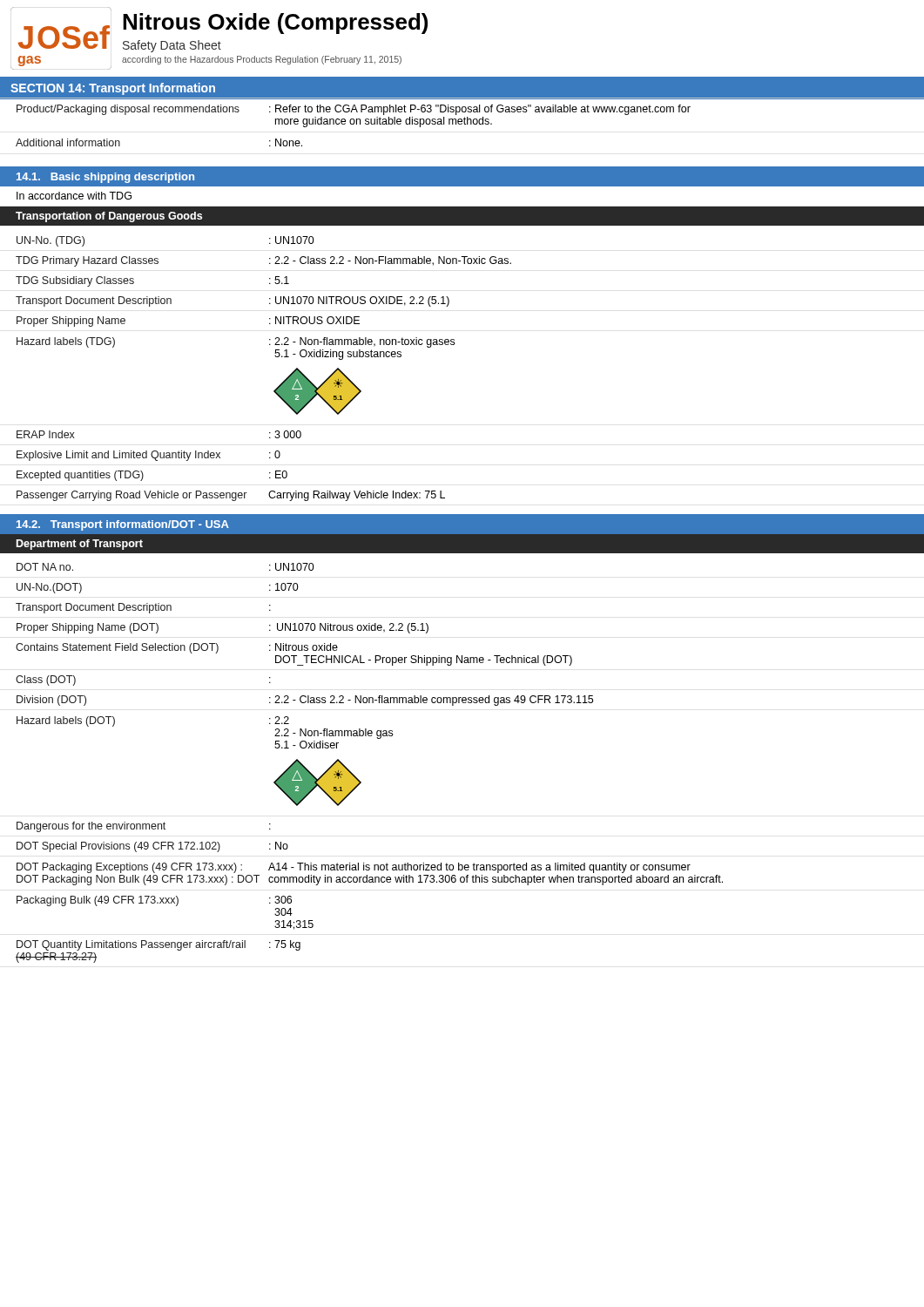This screenshot has height=1307, width=924.
Task: Locate the text block starting "14.2. Transport information/DOT - USA"
Action: point(122,524)
